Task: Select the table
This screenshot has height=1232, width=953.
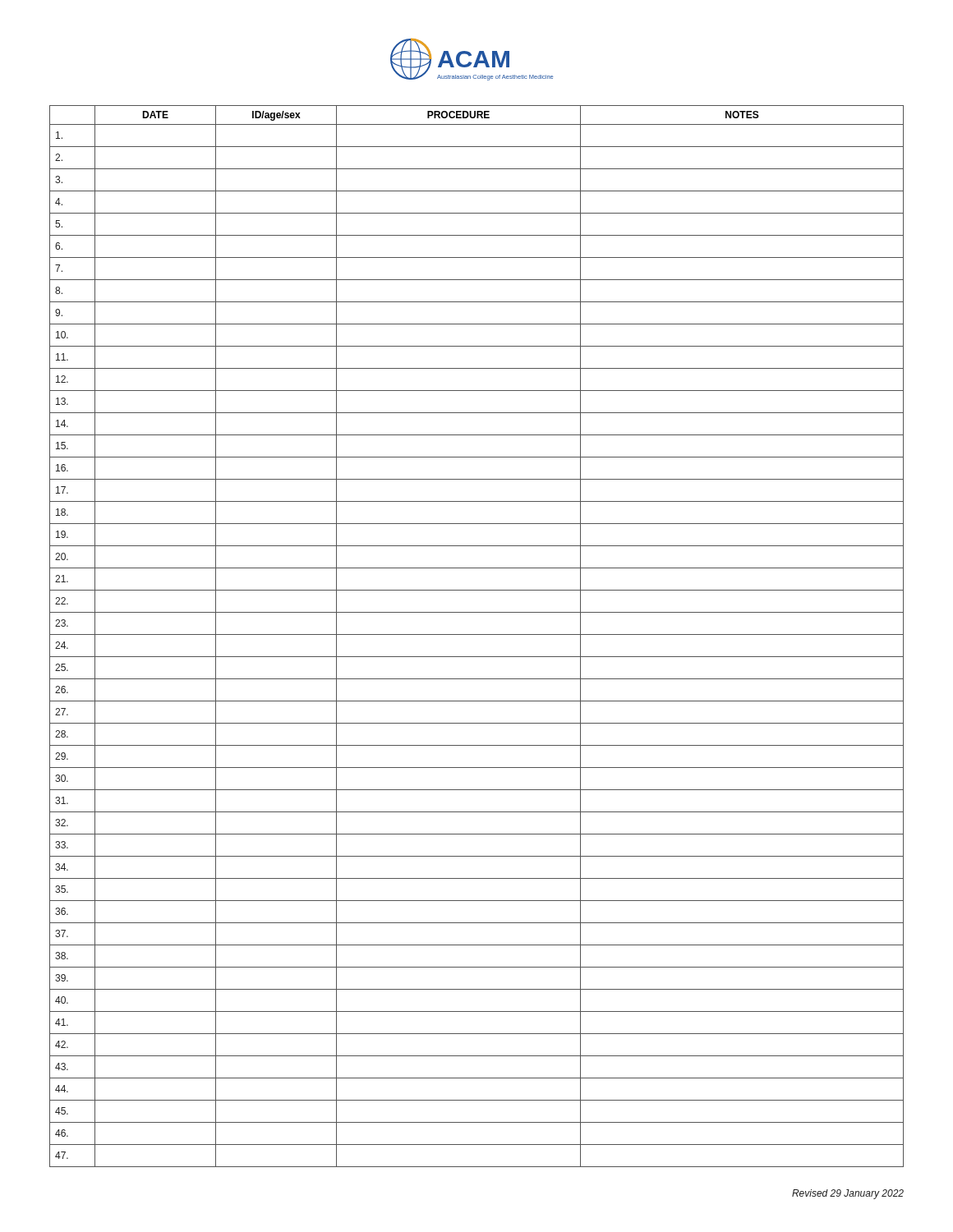Action: 476,636
